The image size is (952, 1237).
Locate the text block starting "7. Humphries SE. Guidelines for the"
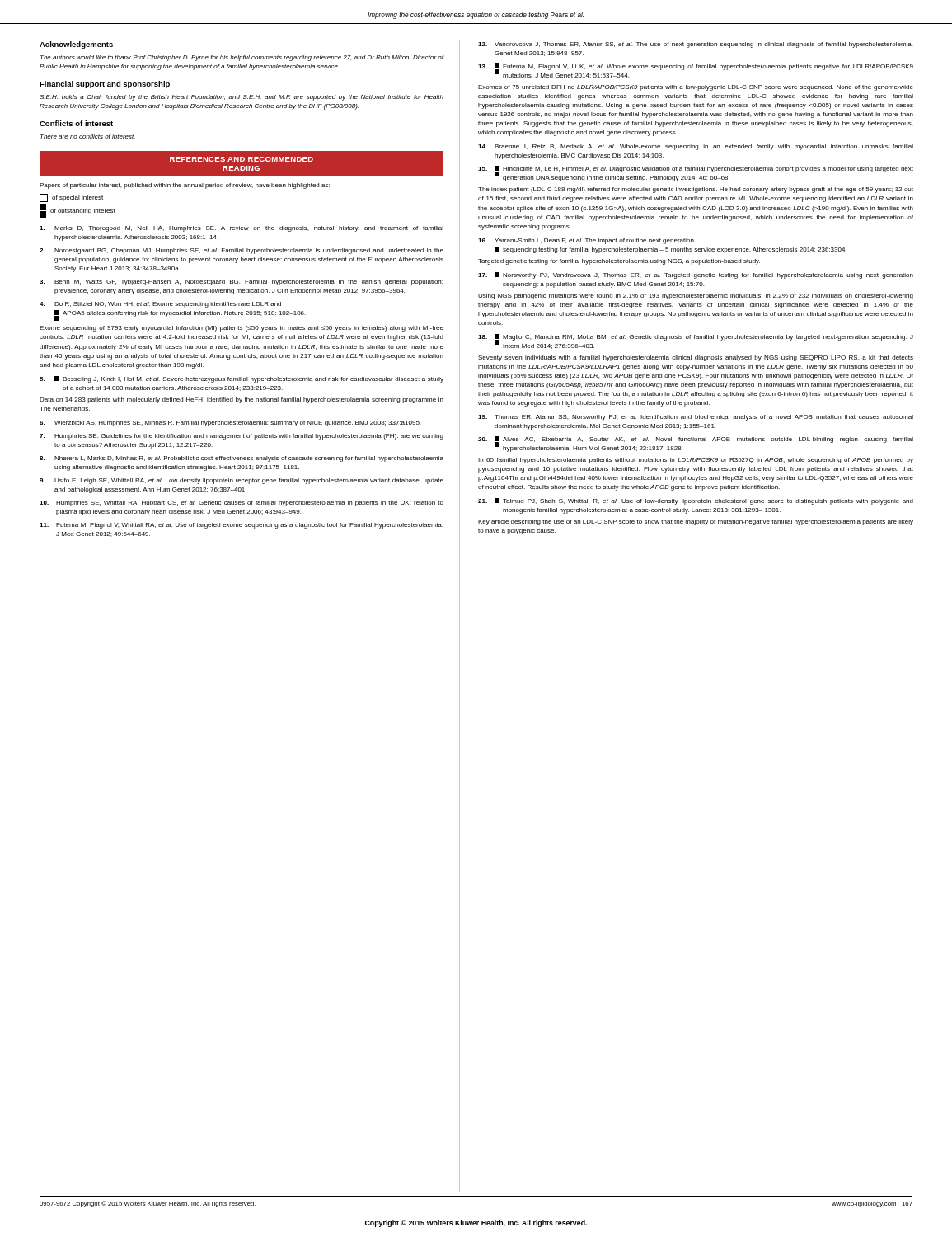(242, 440)
